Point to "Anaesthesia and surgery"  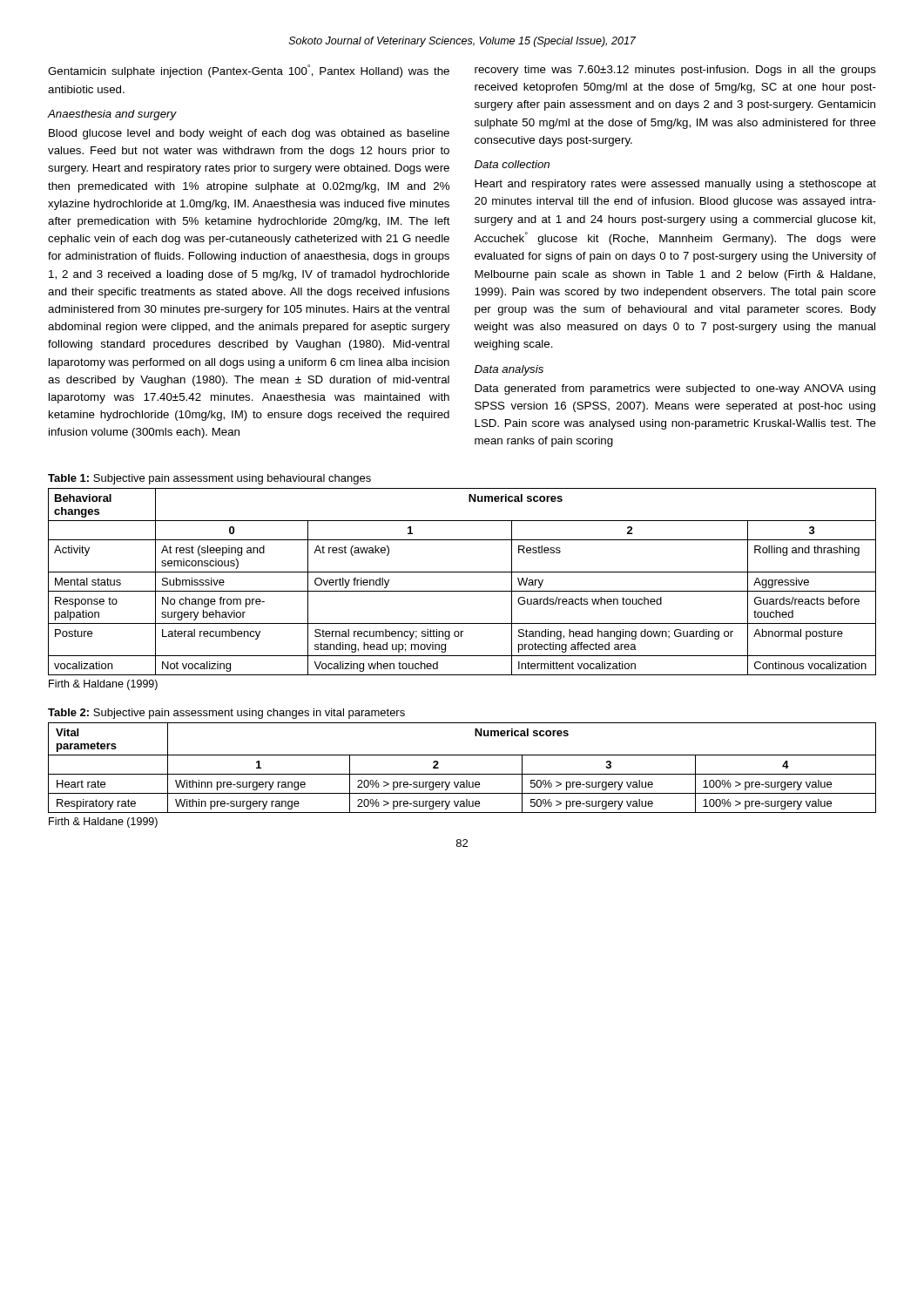pos(112,114)
